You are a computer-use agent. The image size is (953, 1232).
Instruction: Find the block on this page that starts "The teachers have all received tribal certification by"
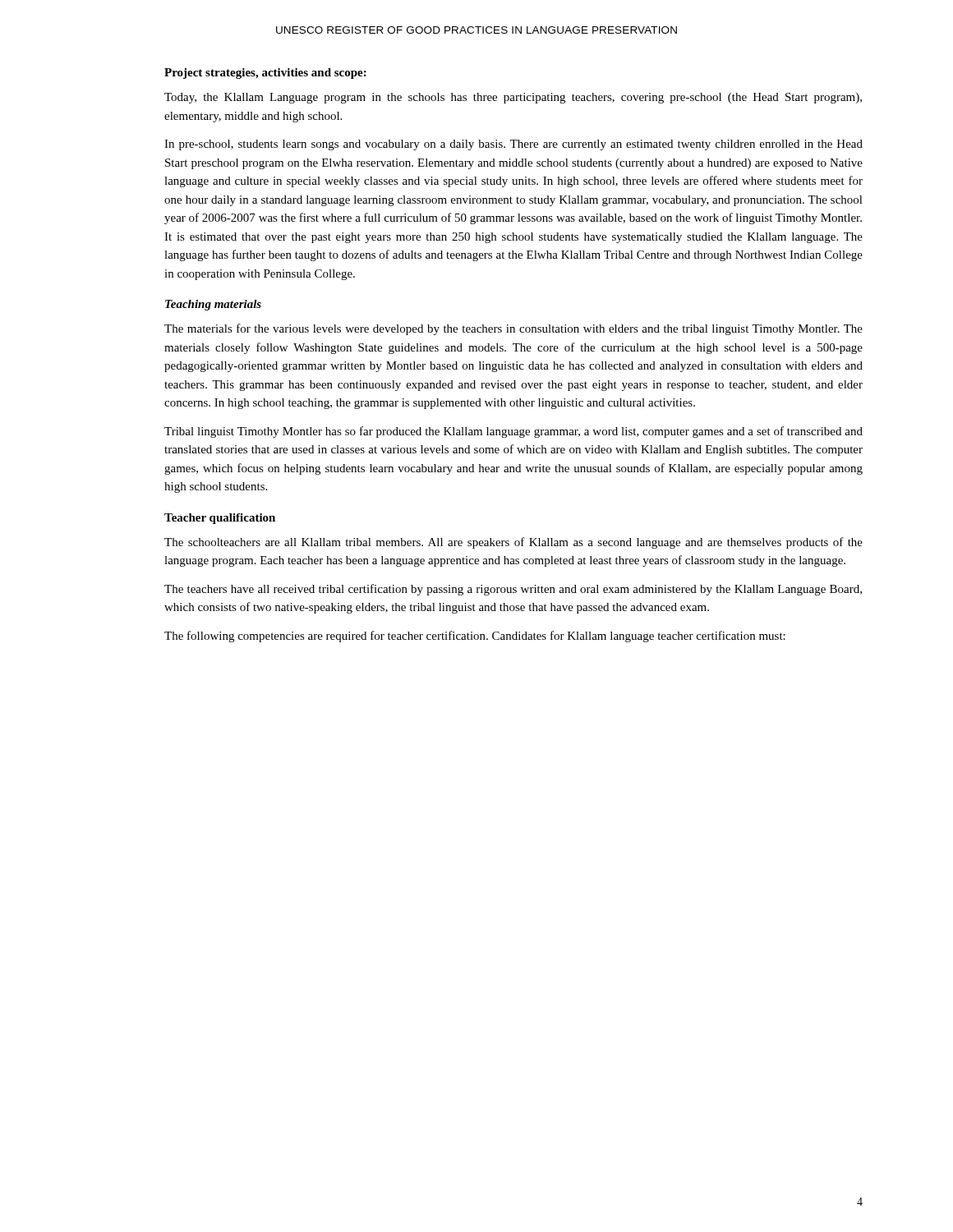click(x=513, y=598)
